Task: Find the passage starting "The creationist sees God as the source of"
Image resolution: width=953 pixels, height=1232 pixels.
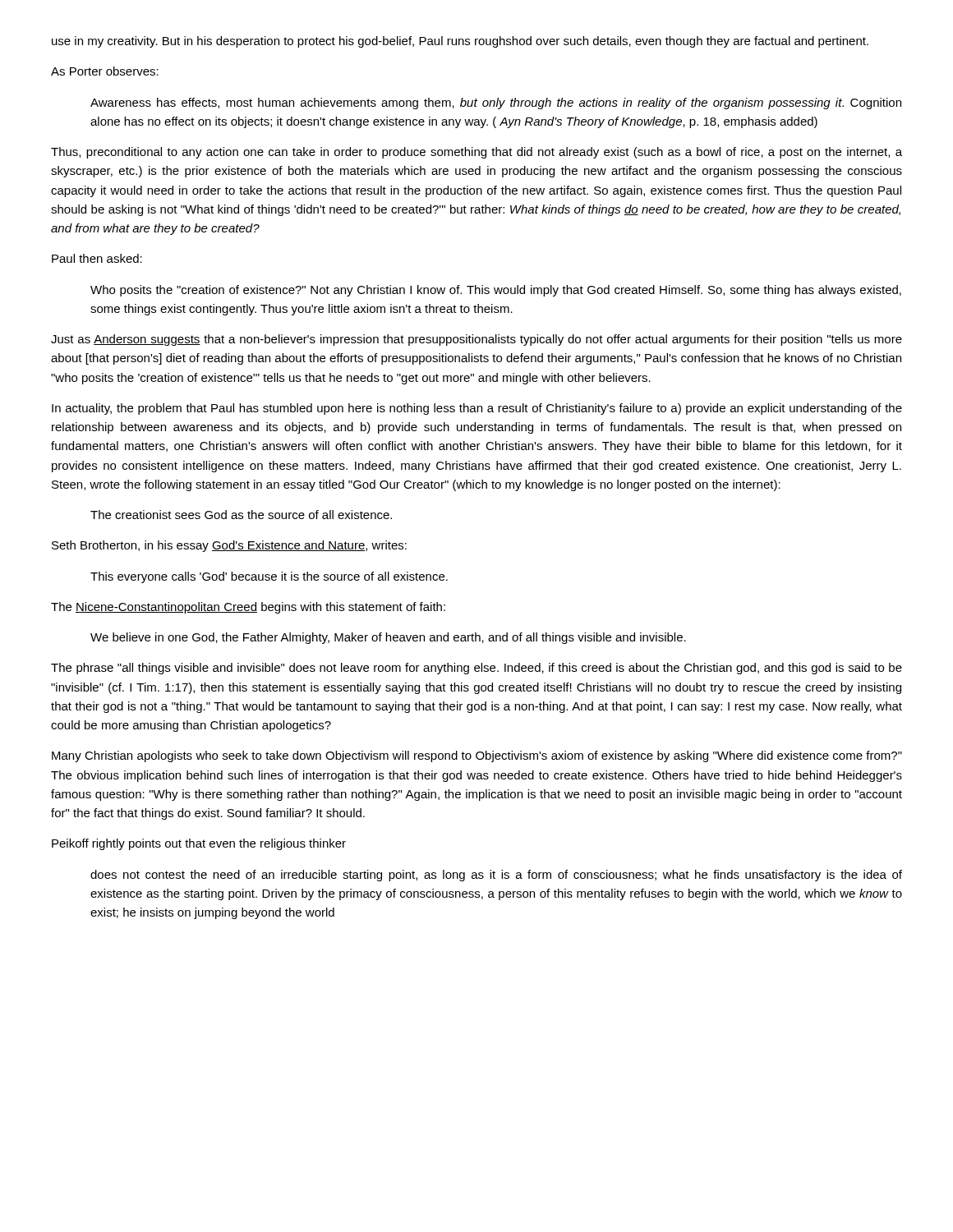Action: (x=241, y=515)
